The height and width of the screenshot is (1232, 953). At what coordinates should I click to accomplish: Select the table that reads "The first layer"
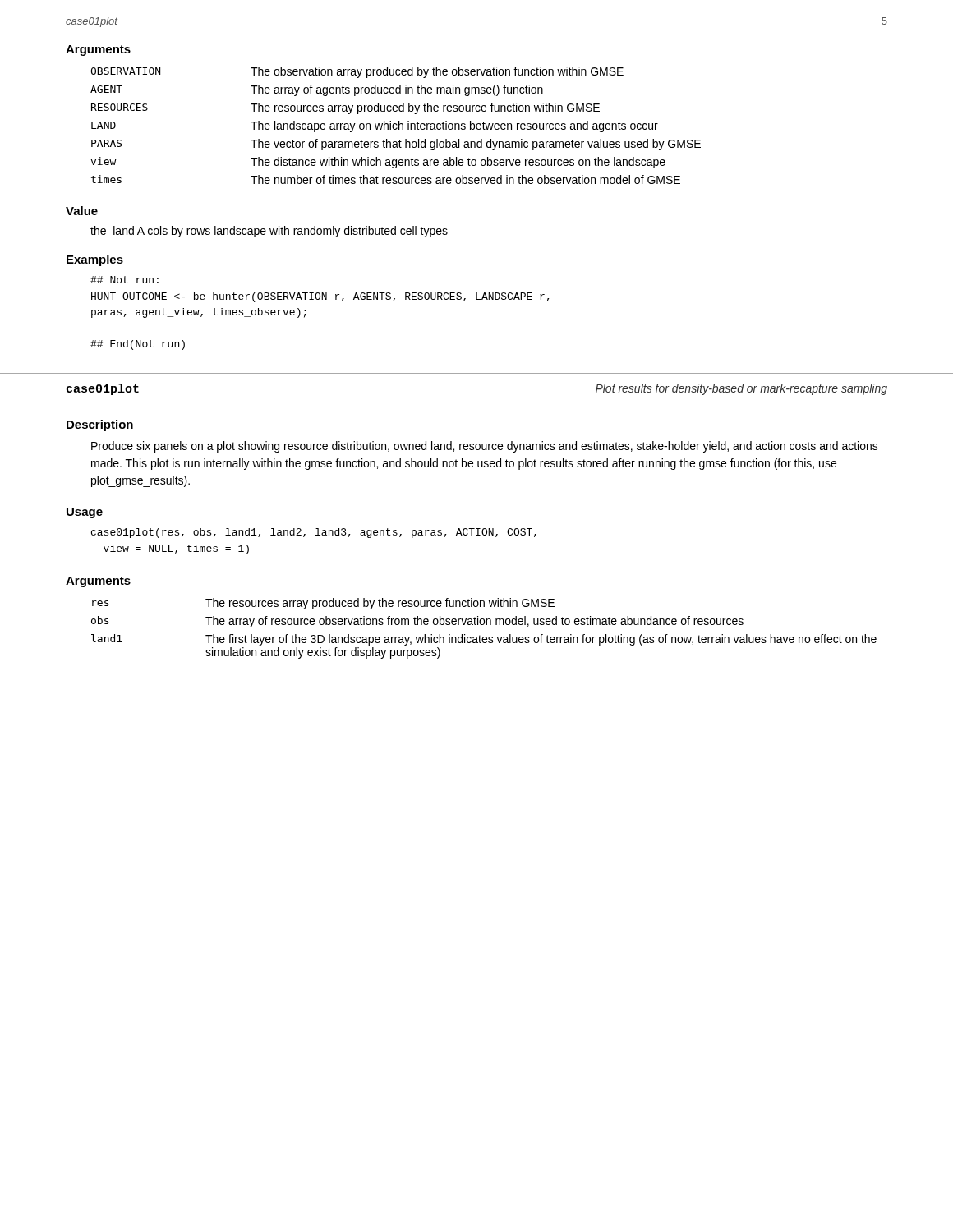point(489,628)
